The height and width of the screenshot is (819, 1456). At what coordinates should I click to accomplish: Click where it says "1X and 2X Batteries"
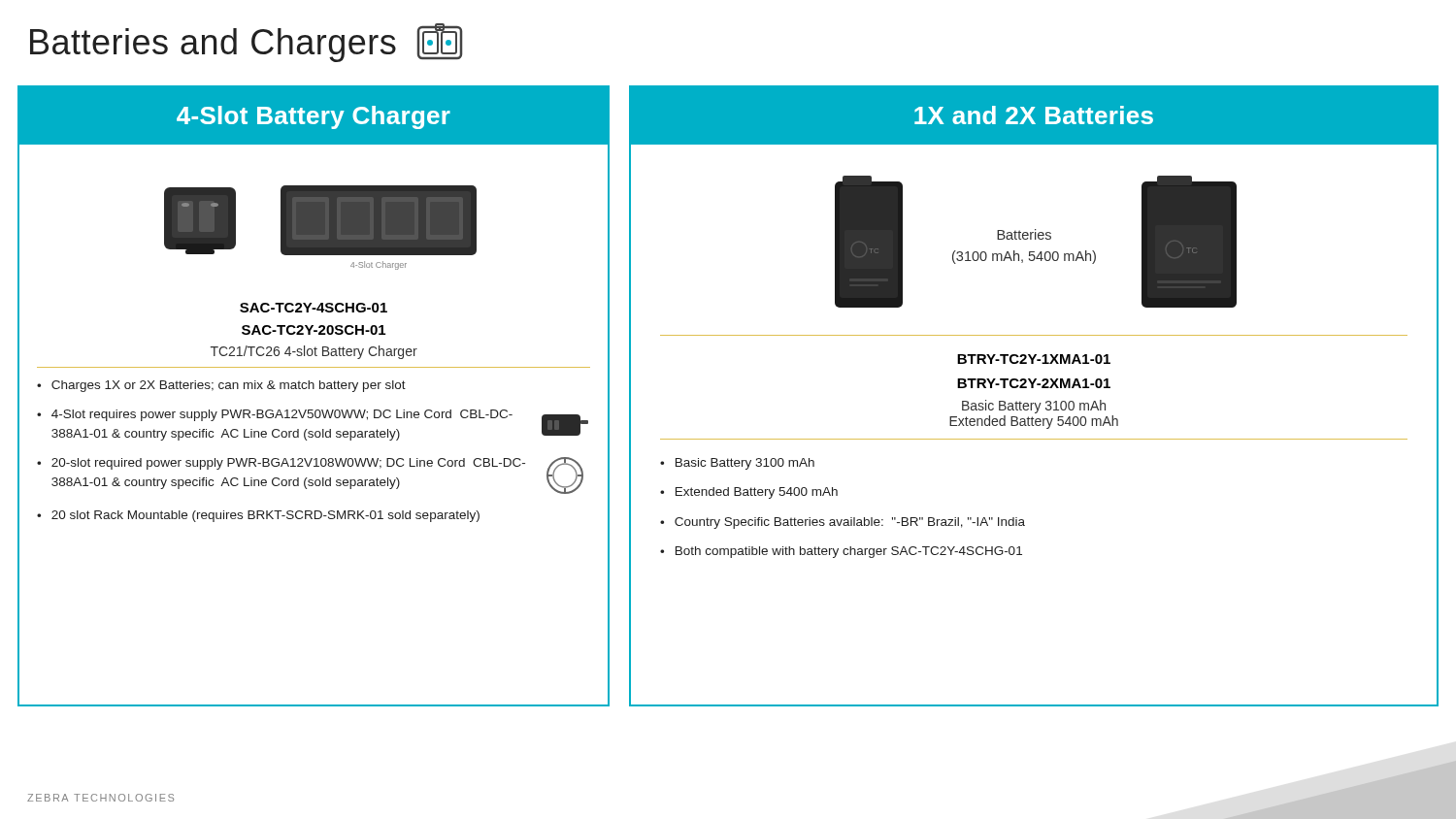[x=1034, y=115]
